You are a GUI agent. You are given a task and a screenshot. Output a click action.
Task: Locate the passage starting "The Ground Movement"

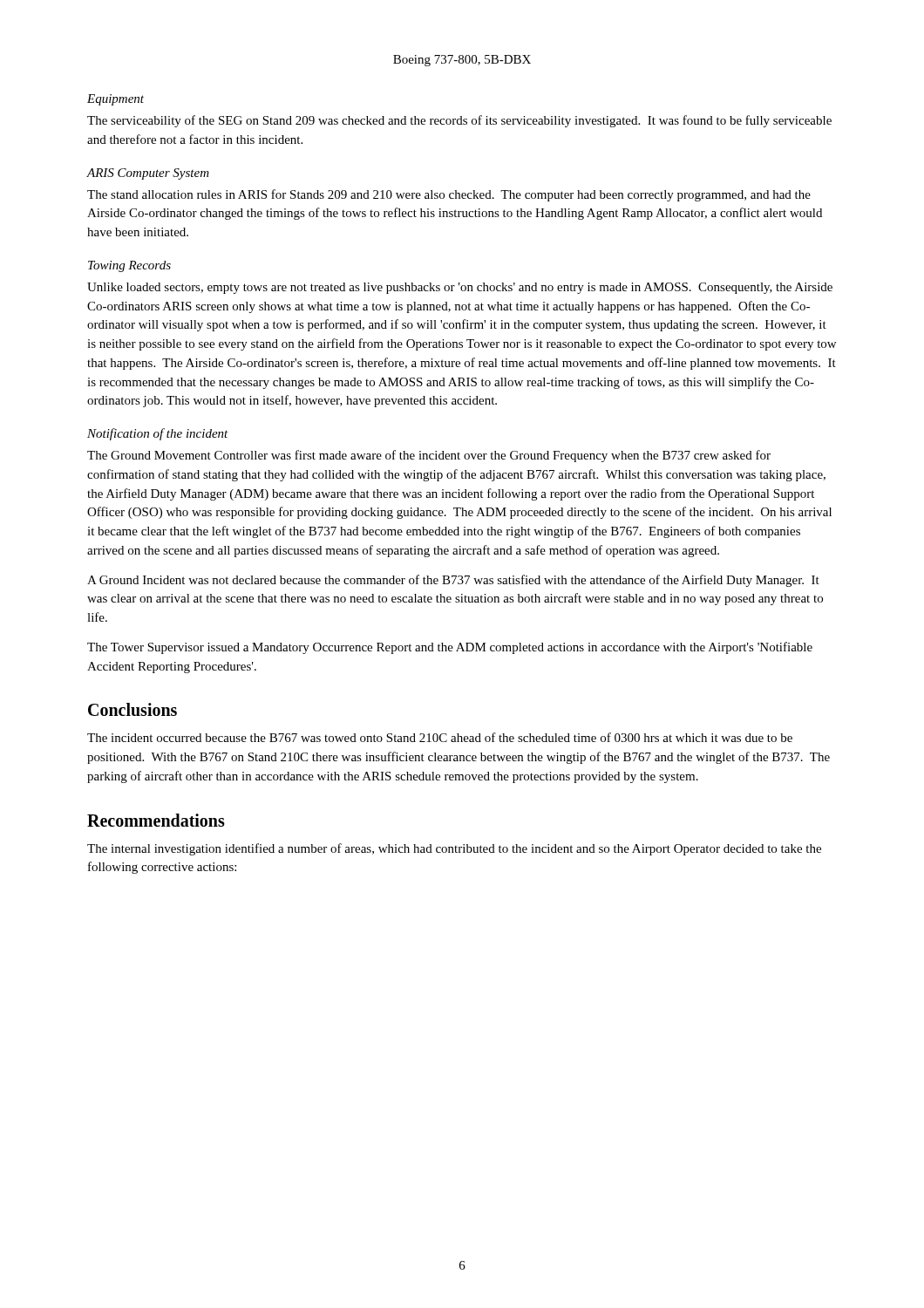coord(460,503)
